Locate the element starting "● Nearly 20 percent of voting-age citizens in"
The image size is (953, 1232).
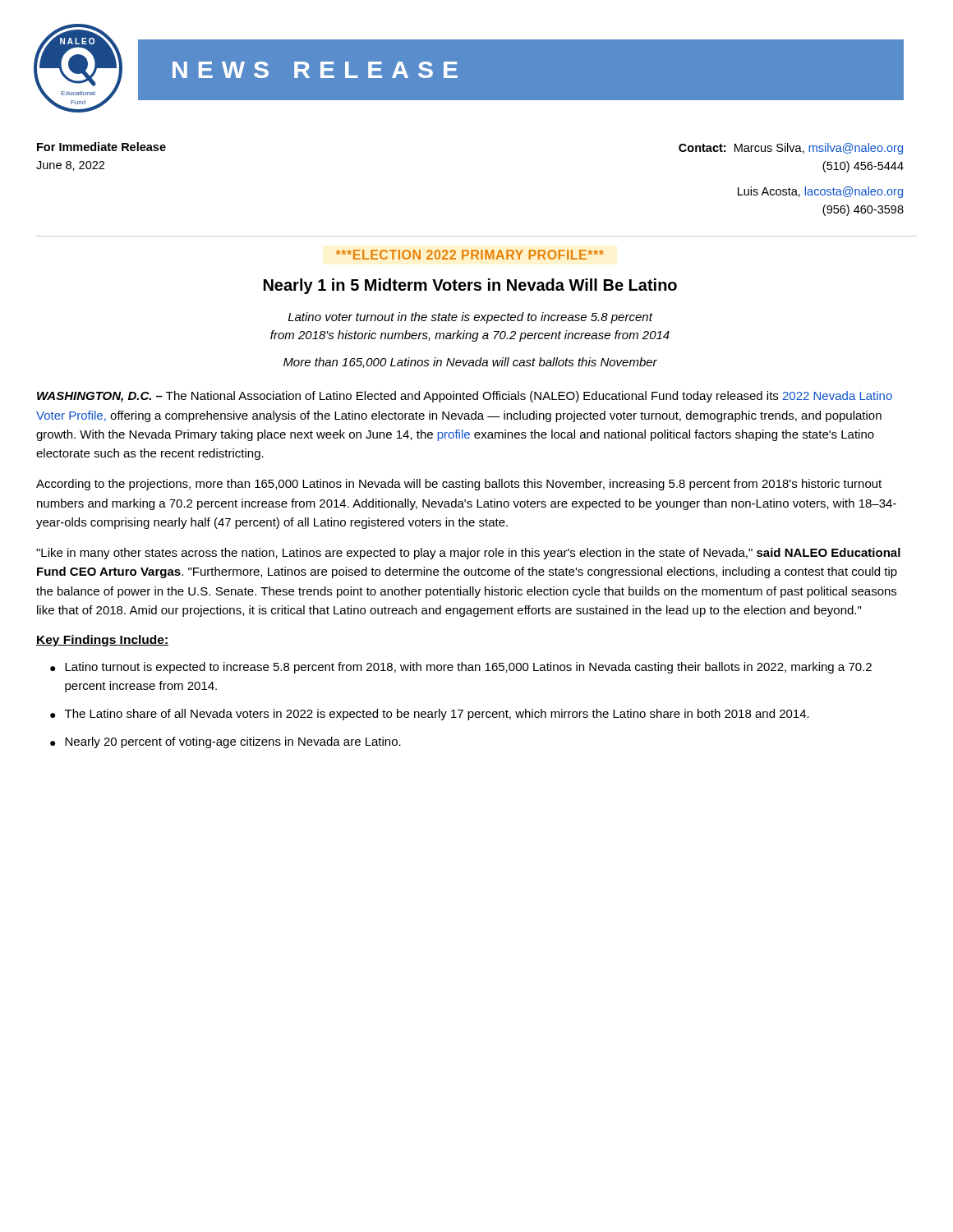click(x=225, y=742)
